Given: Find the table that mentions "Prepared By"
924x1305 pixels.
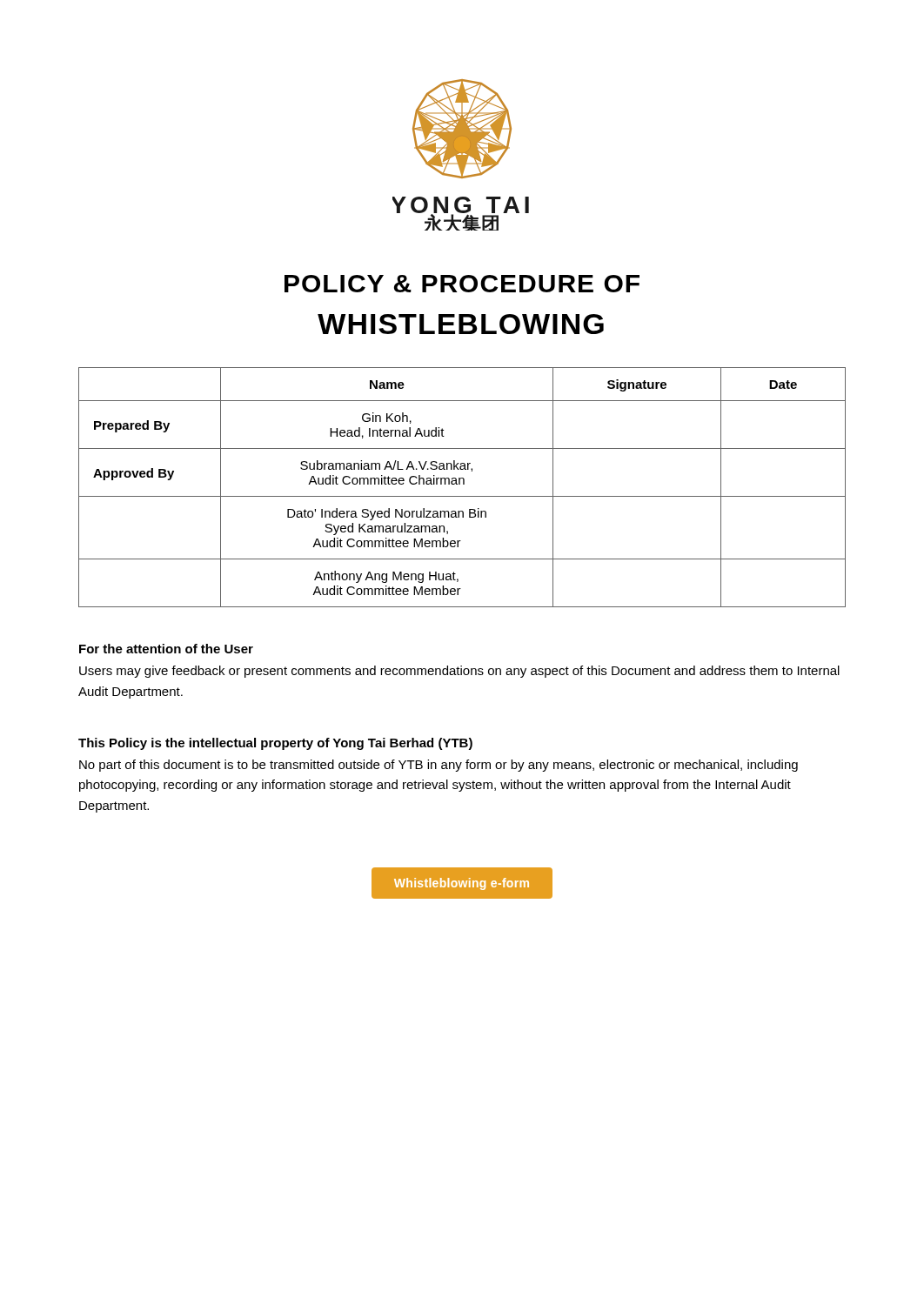Looking at the screenshot, I should click(x=462, y=487).
